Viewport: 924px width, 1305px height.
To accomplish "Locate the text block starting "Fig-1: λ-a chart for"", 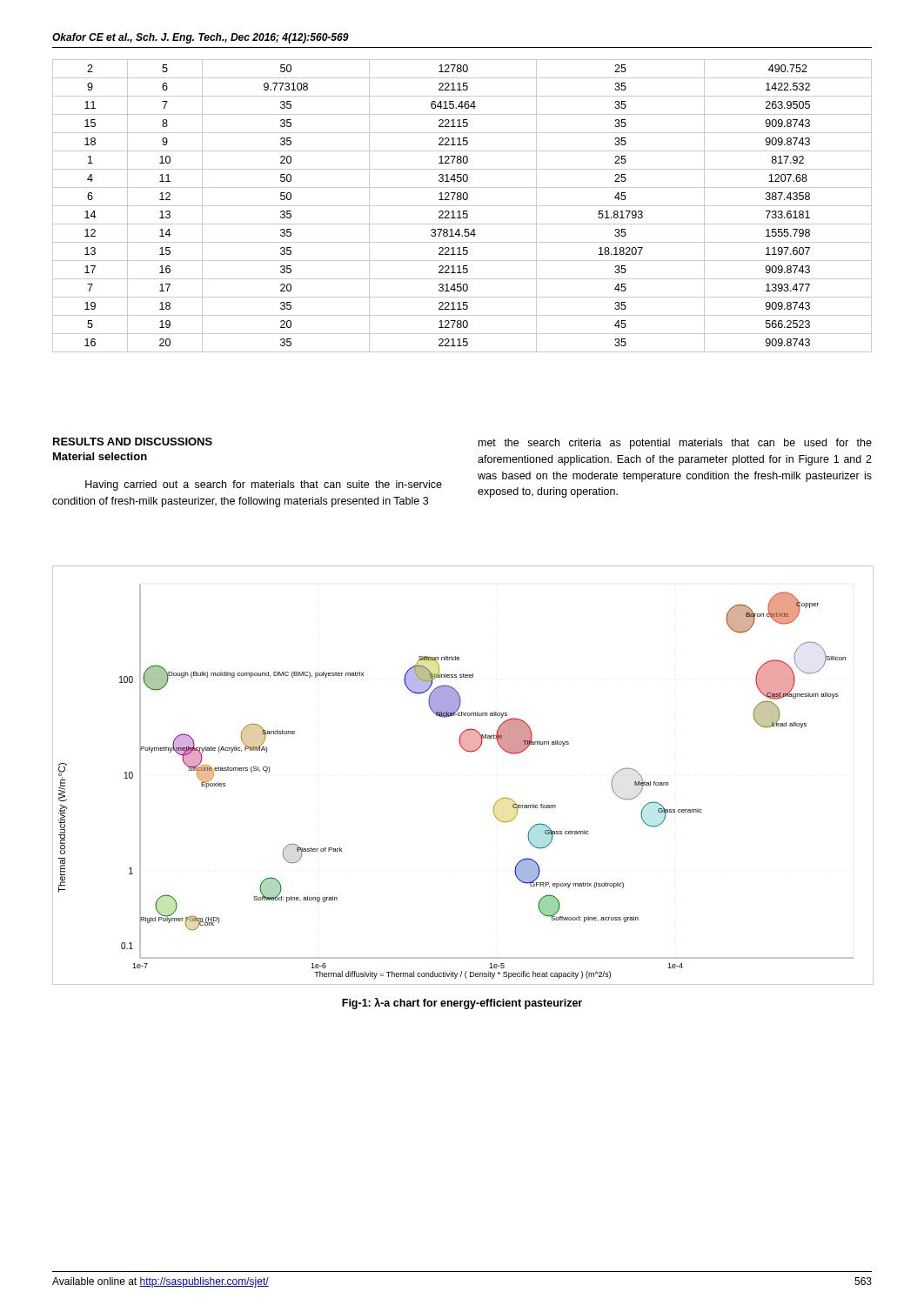I will click(462, 1003).
